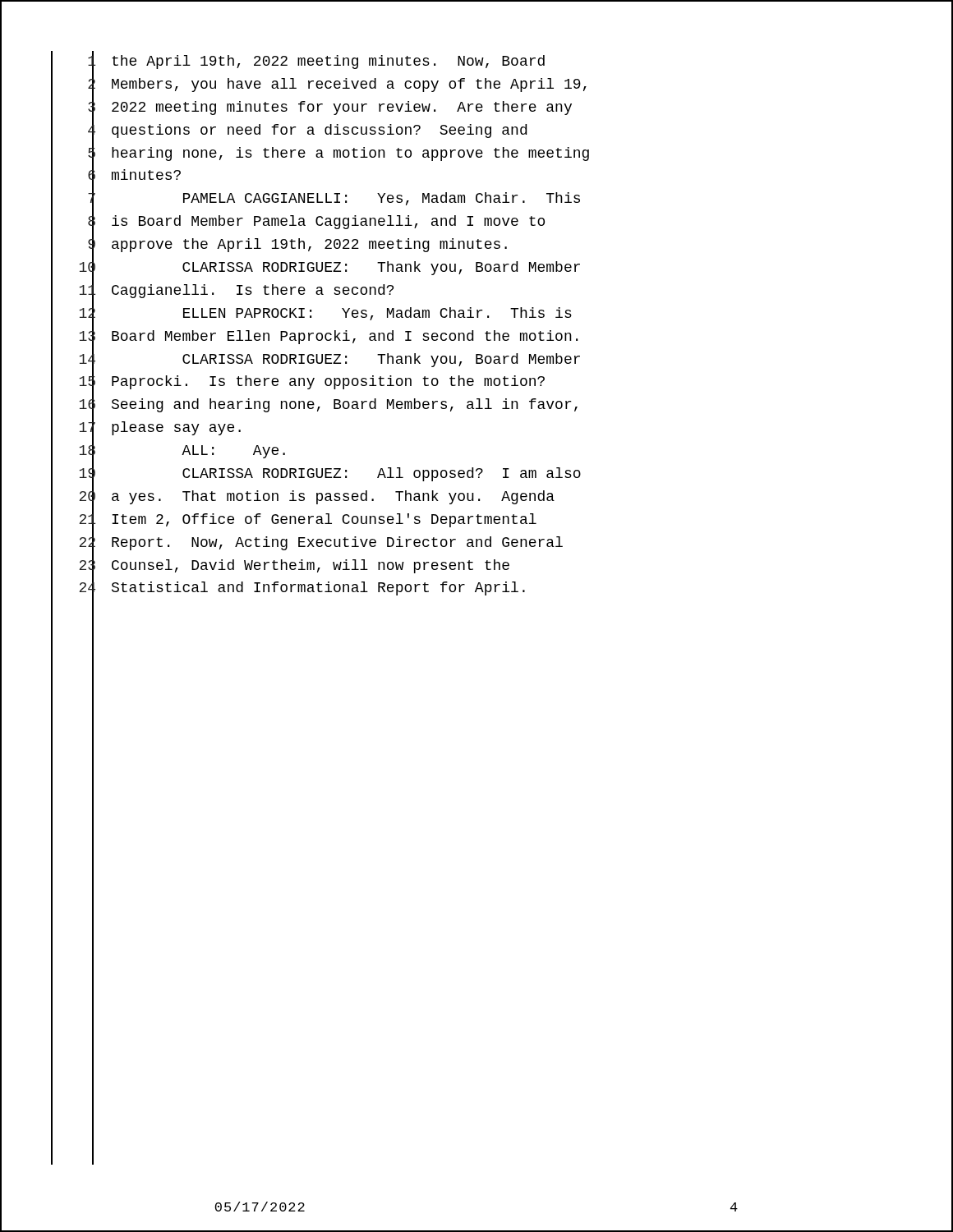Locate the block of text that opens with "10 CLARISSA RODRIGUEZ: Thank you,"
Screen dimensions: 1232x953
coord(476,269)
